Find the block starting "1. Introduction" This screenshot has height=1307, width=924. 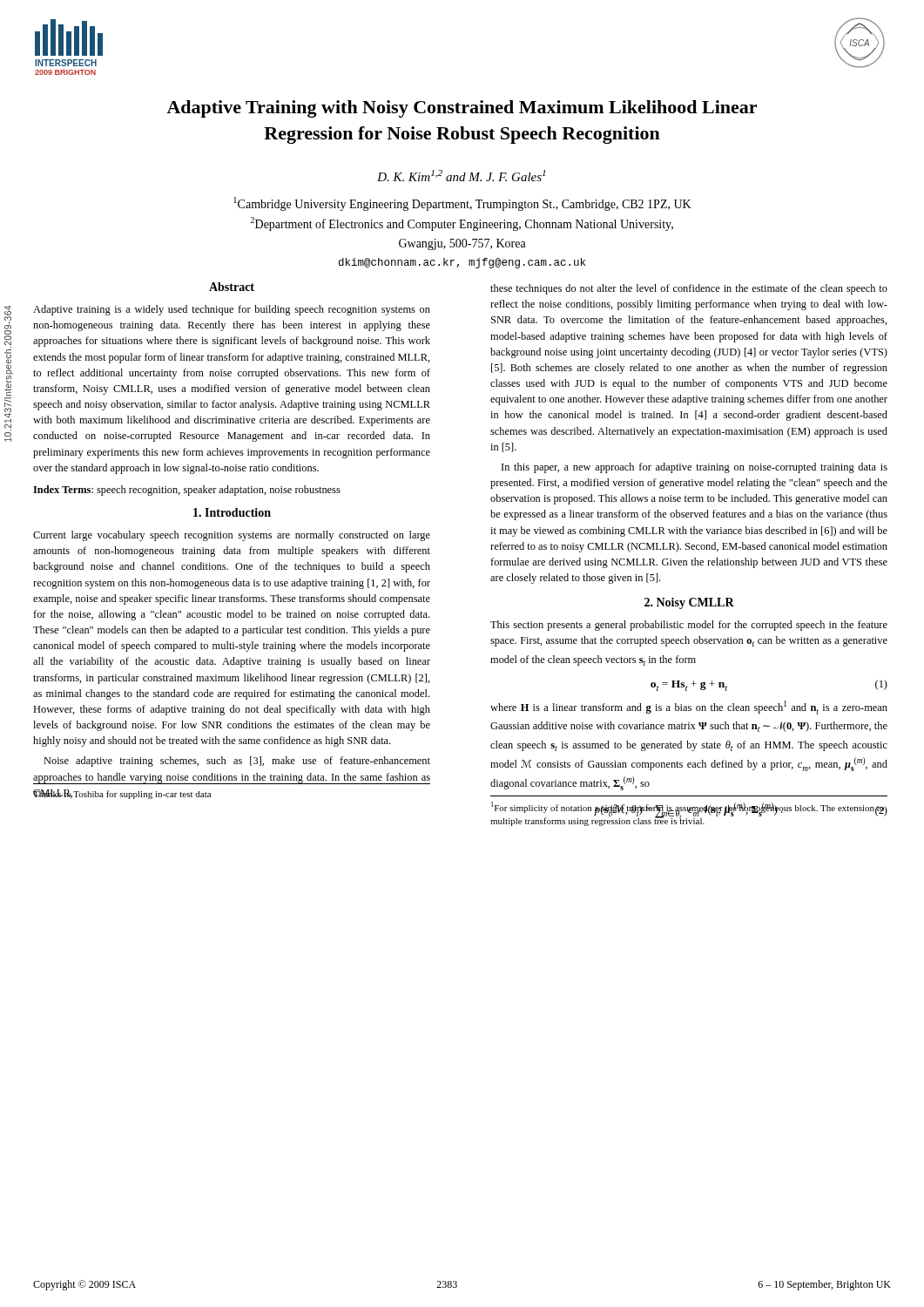coord(232,513)
